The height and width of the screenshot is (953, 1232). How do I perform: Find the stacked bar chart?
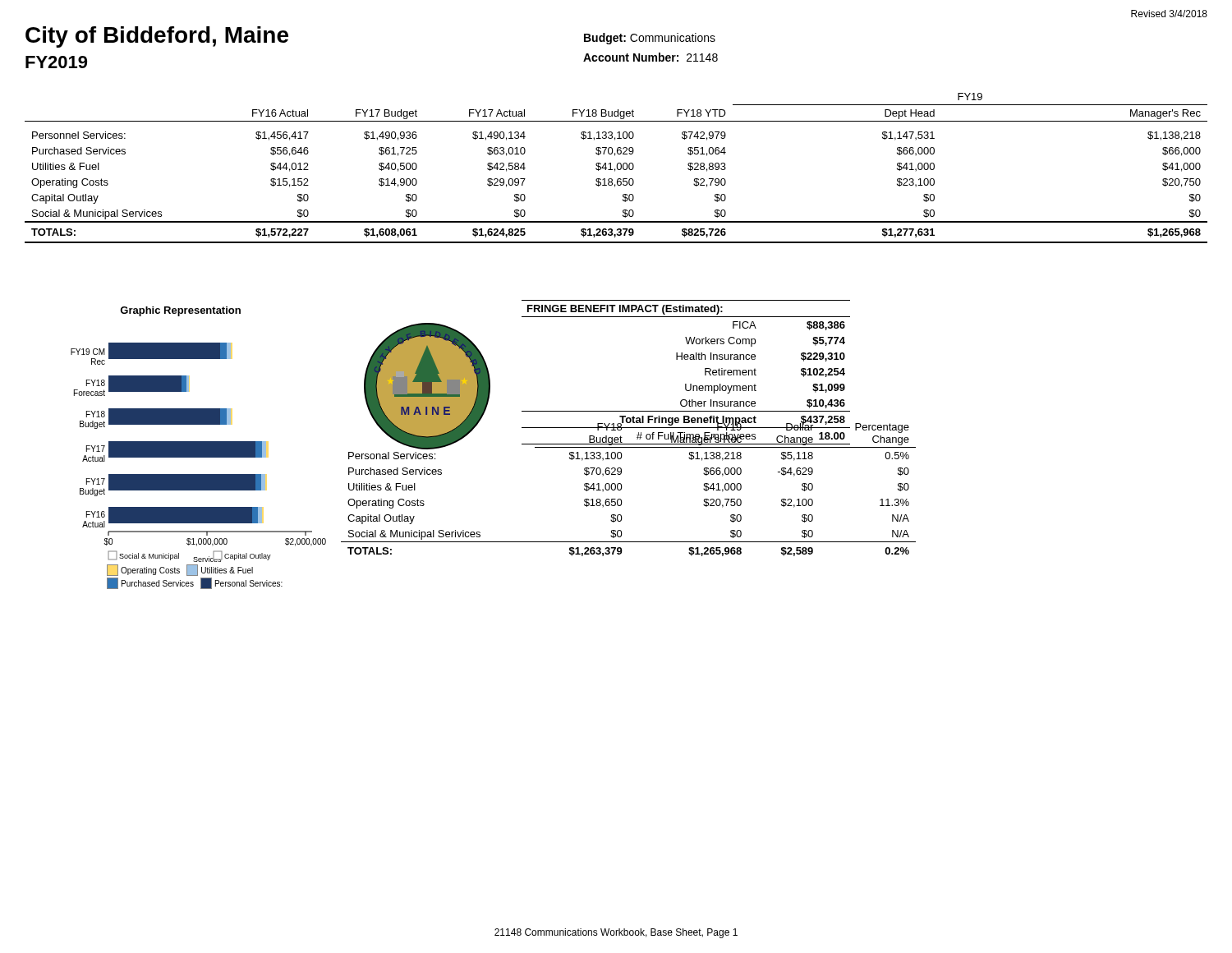(181, 435)
